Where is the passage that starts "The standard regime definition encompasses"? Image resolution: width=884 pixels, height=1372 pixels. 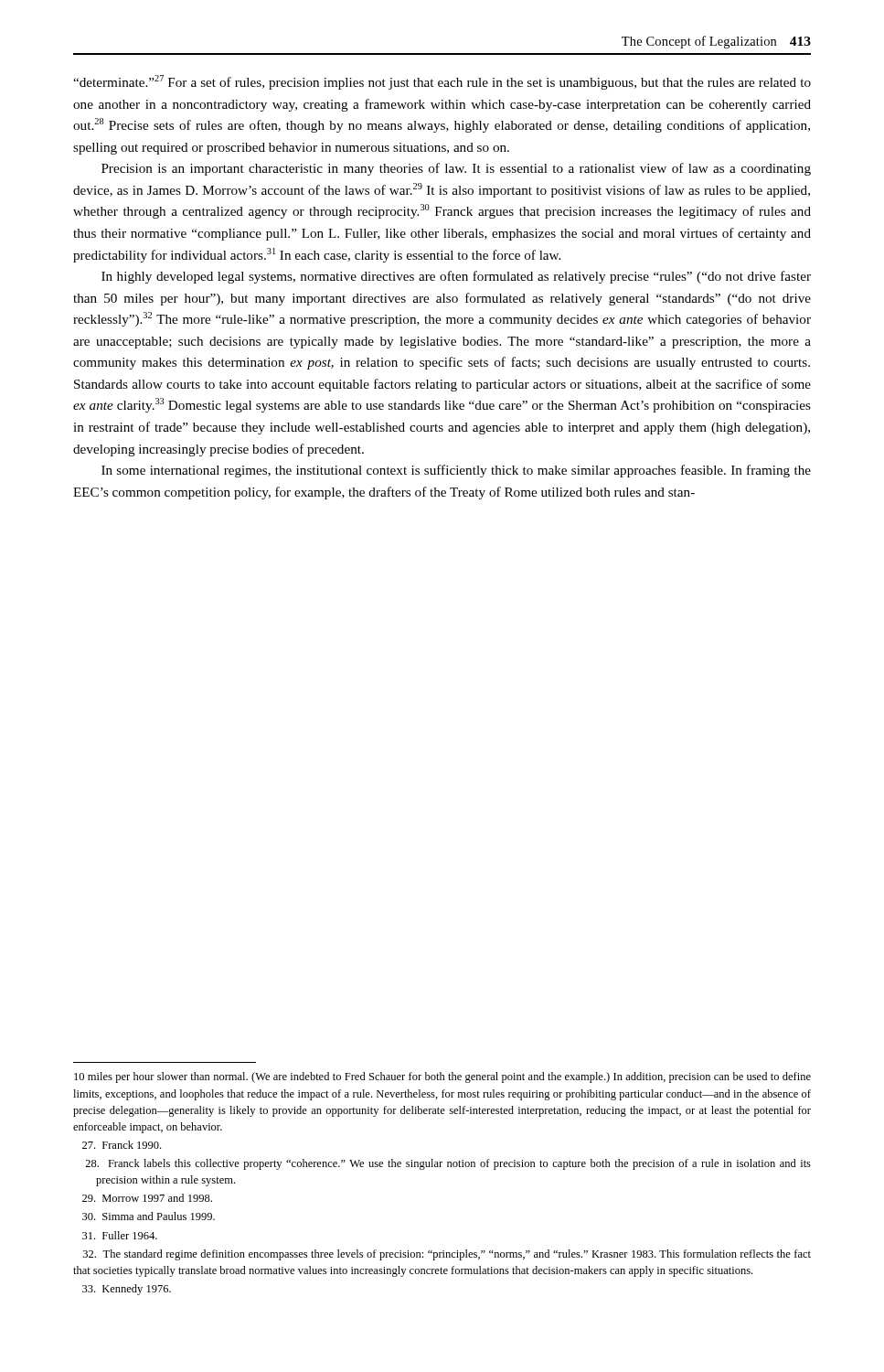442,1262
